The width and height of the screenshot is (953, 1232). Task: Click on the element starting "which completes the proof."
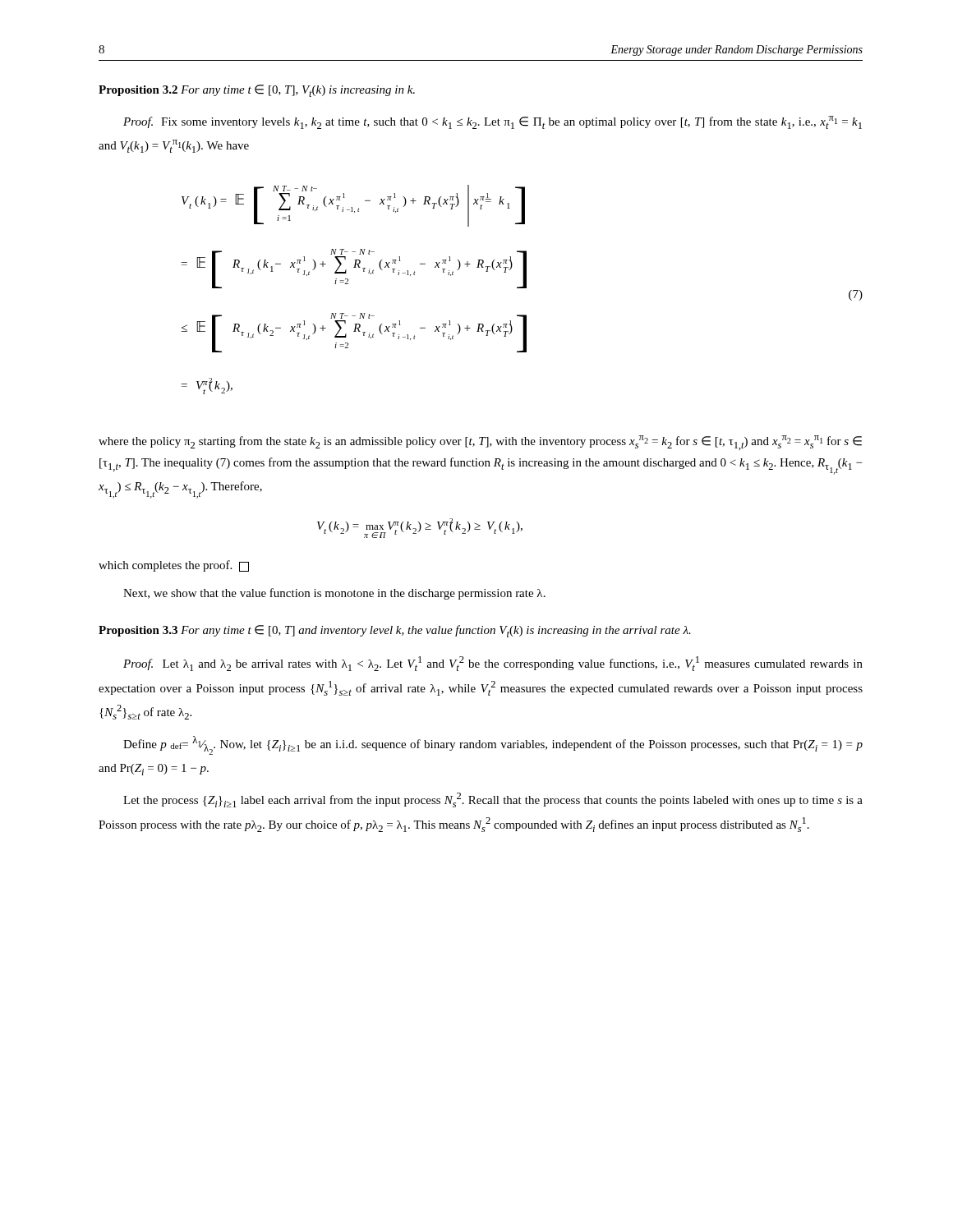point(174,565)
